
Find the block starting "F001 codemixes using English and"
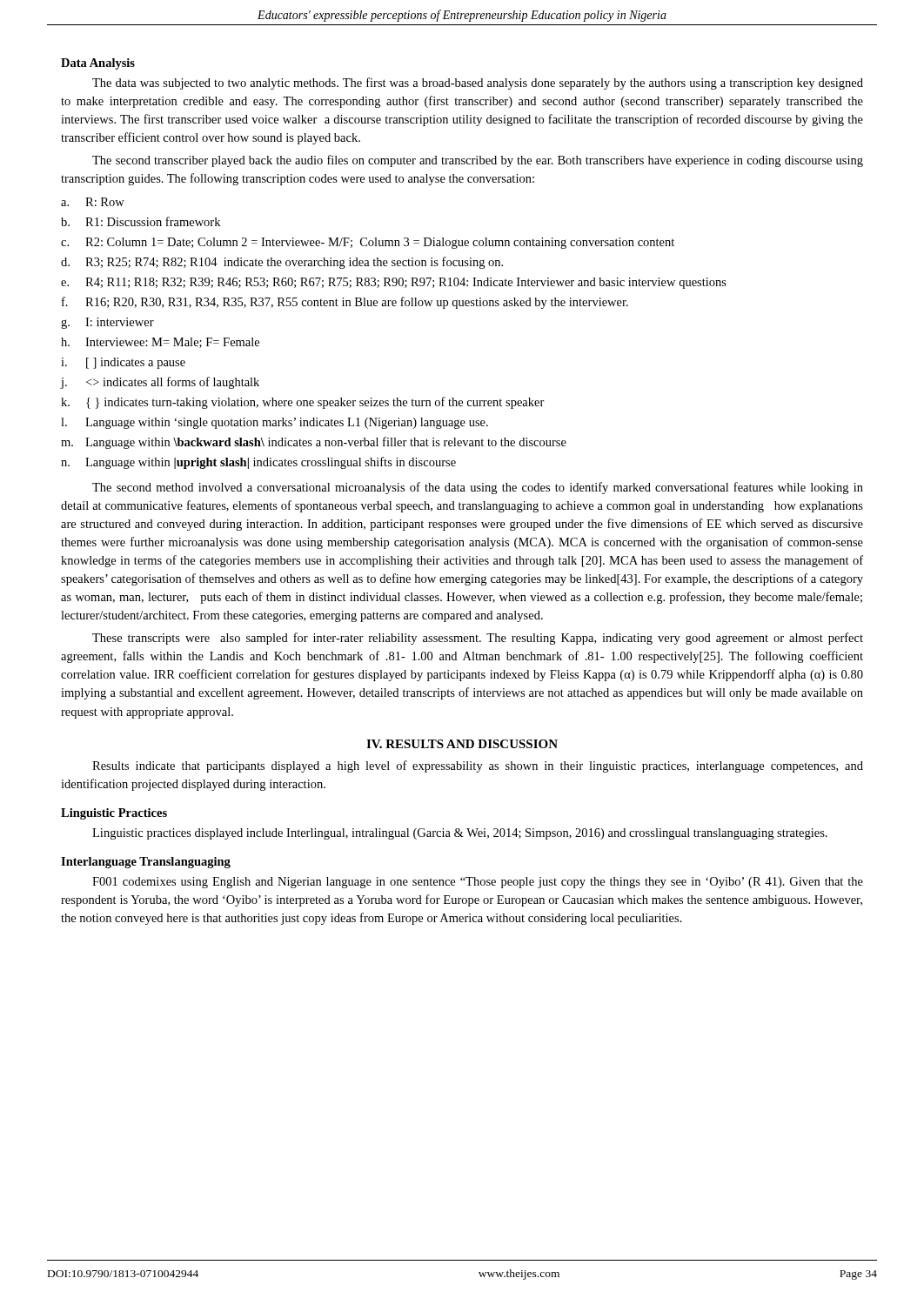pyautogui.click(x=462, y=900)
